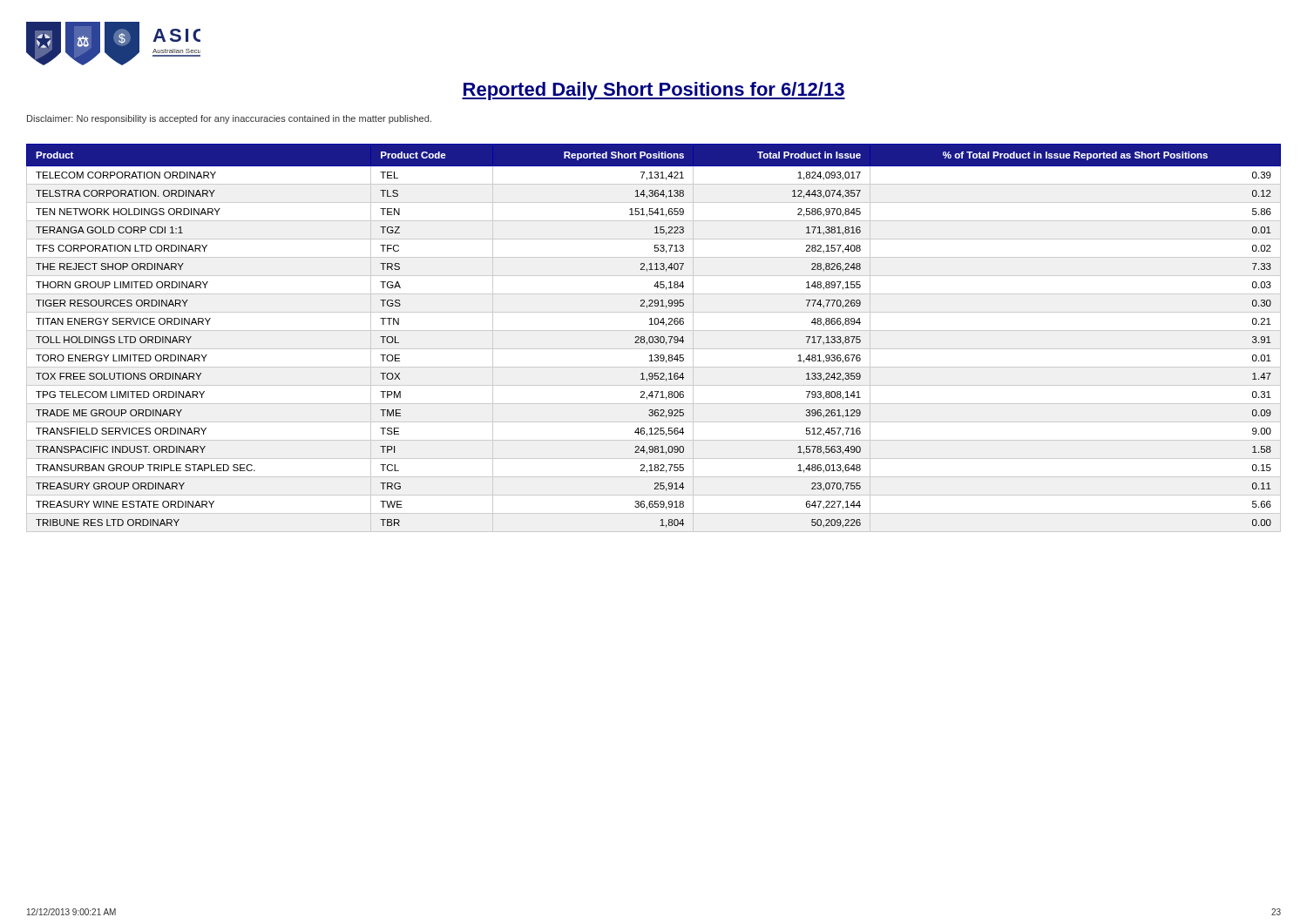1307x924 pixels.
Task: Find the logo
Action: coord(113,48)
